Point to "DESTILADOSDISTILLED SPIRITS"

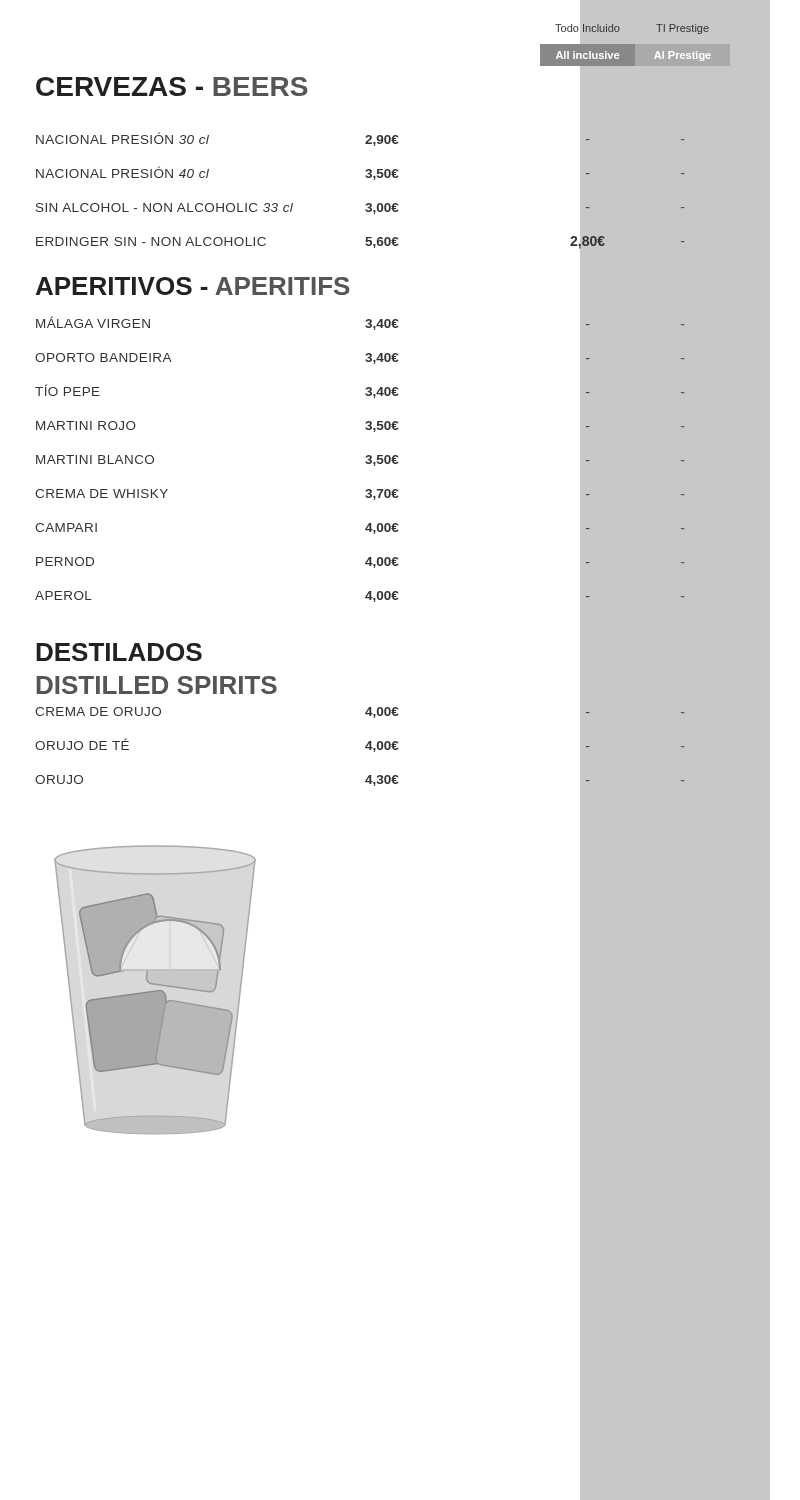(x=156, y=668)
